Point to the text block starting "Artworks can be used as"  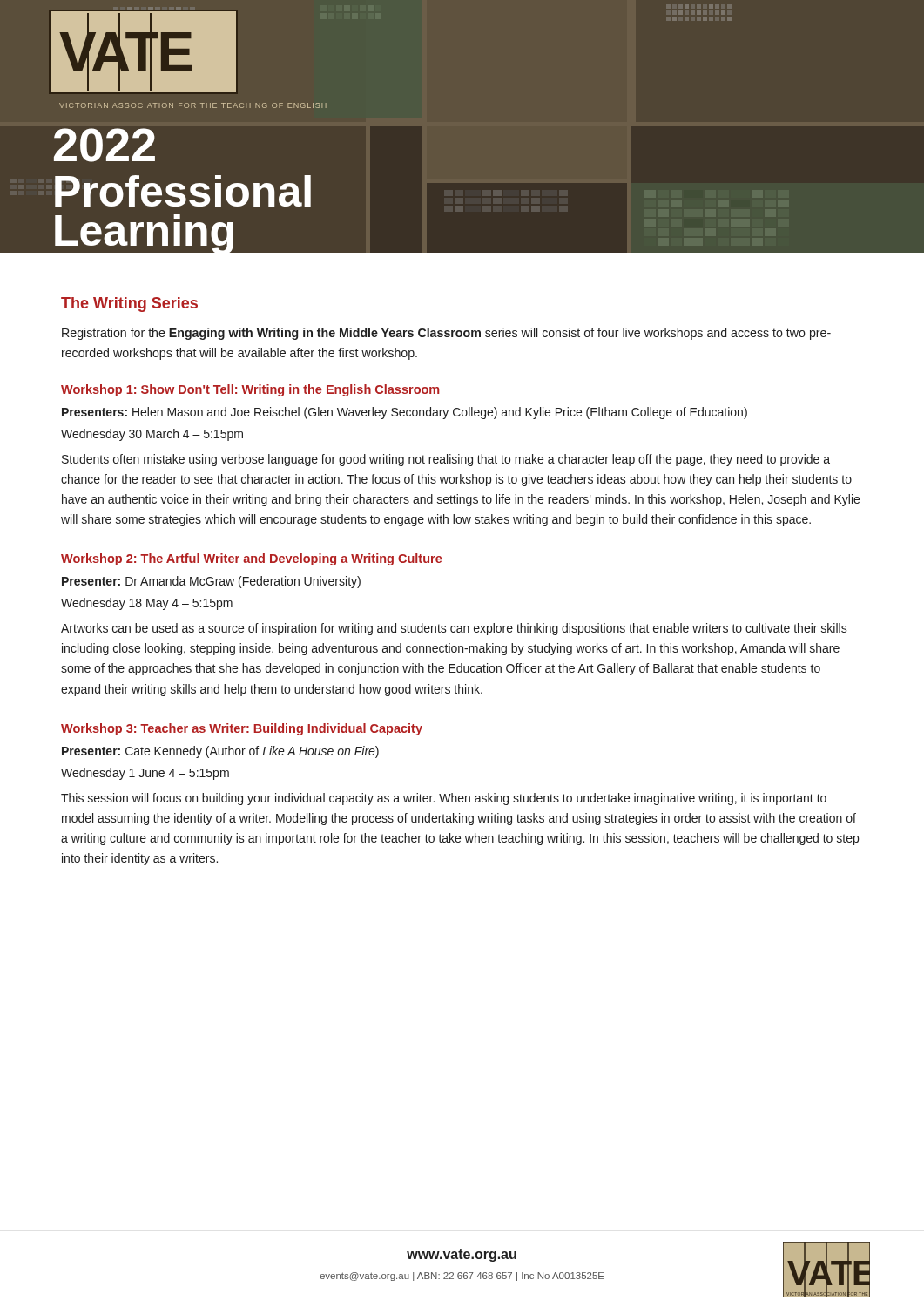[x=462, y=659]
